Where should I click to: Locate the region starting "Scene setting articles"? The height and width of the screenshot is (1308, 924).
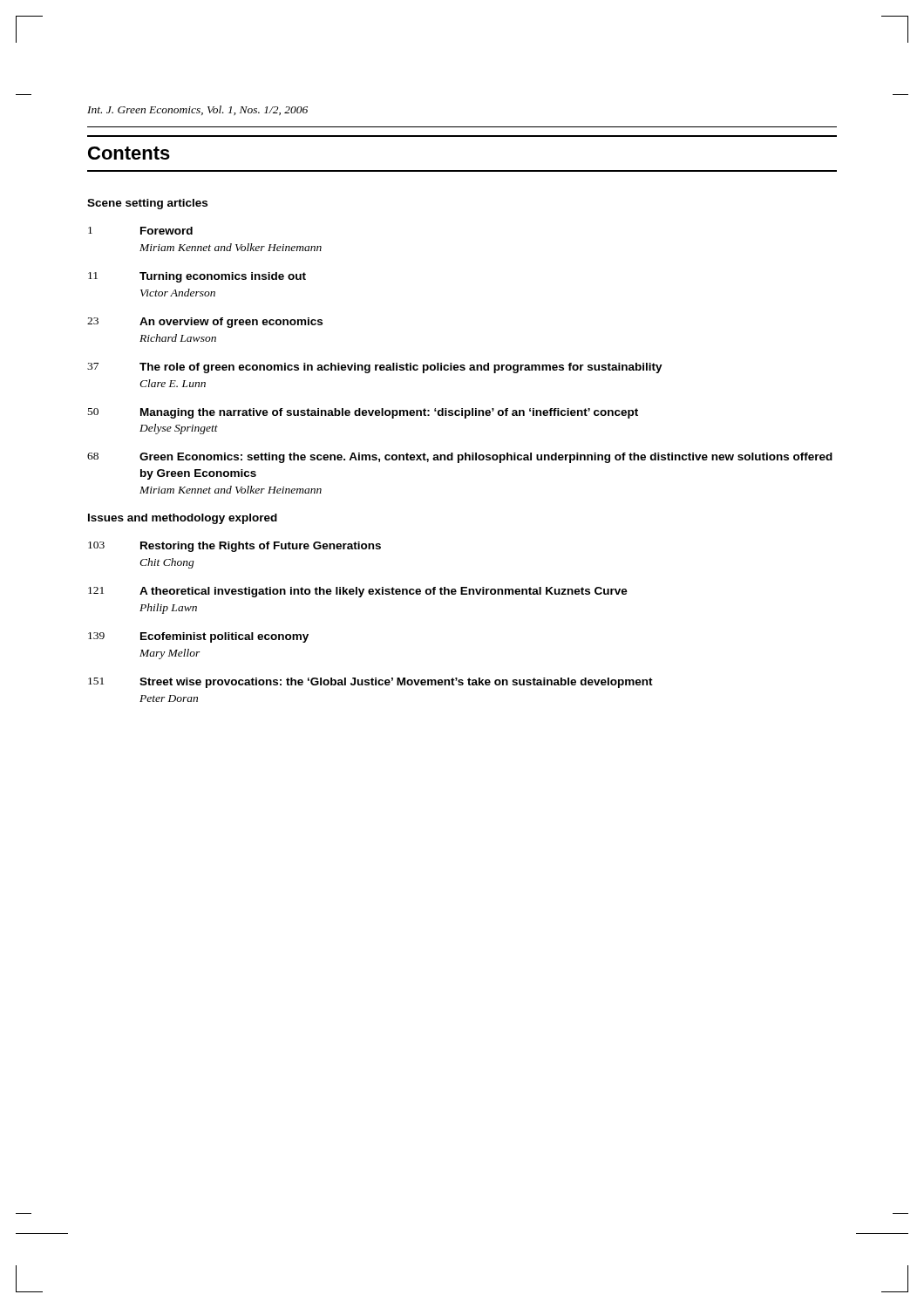(x=148, y=203)
